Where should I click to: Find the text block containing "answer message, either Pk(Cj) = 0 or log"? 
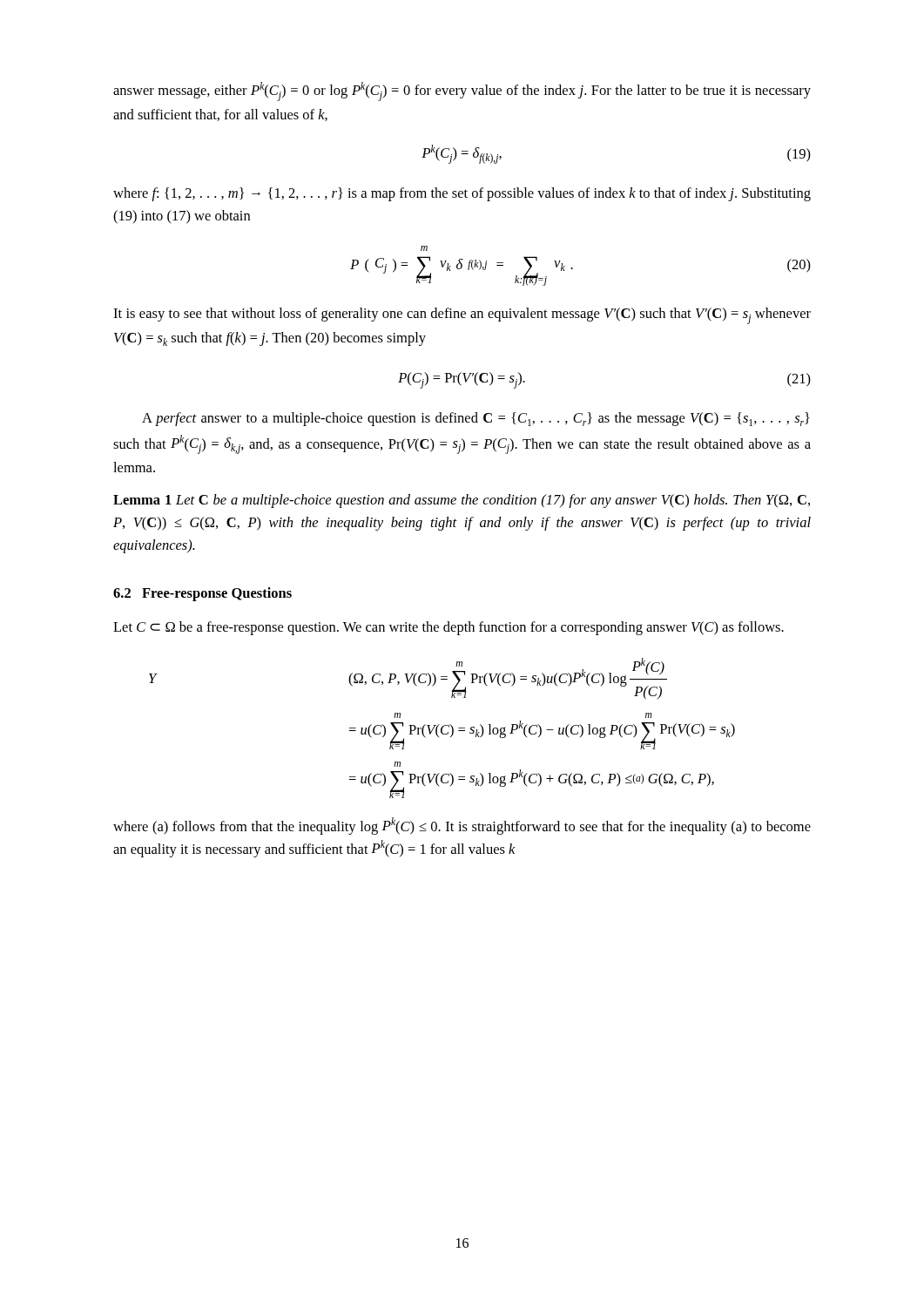462,101
